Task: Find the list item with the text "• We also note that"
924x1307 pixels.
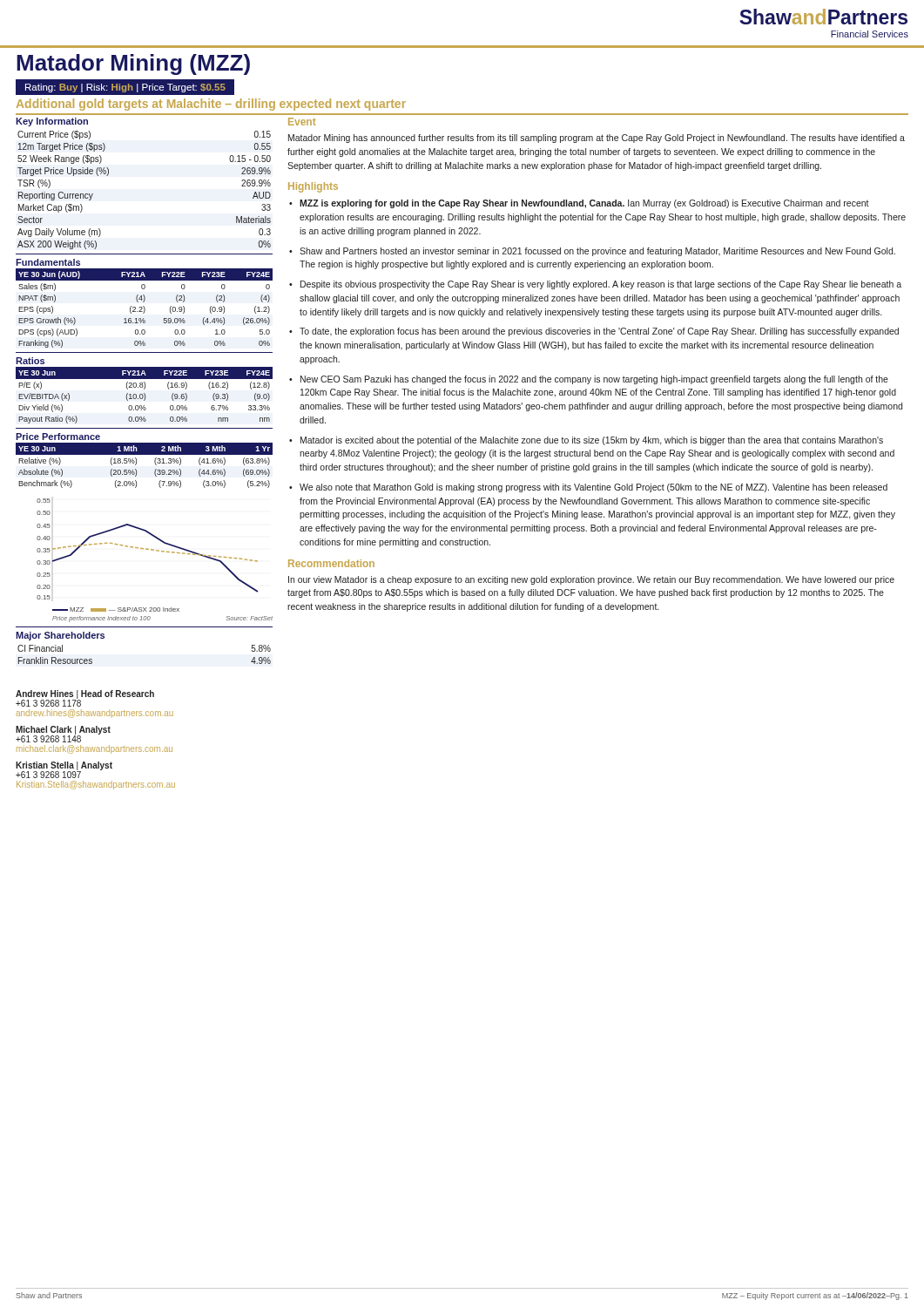Action: (x=592, y=514)
